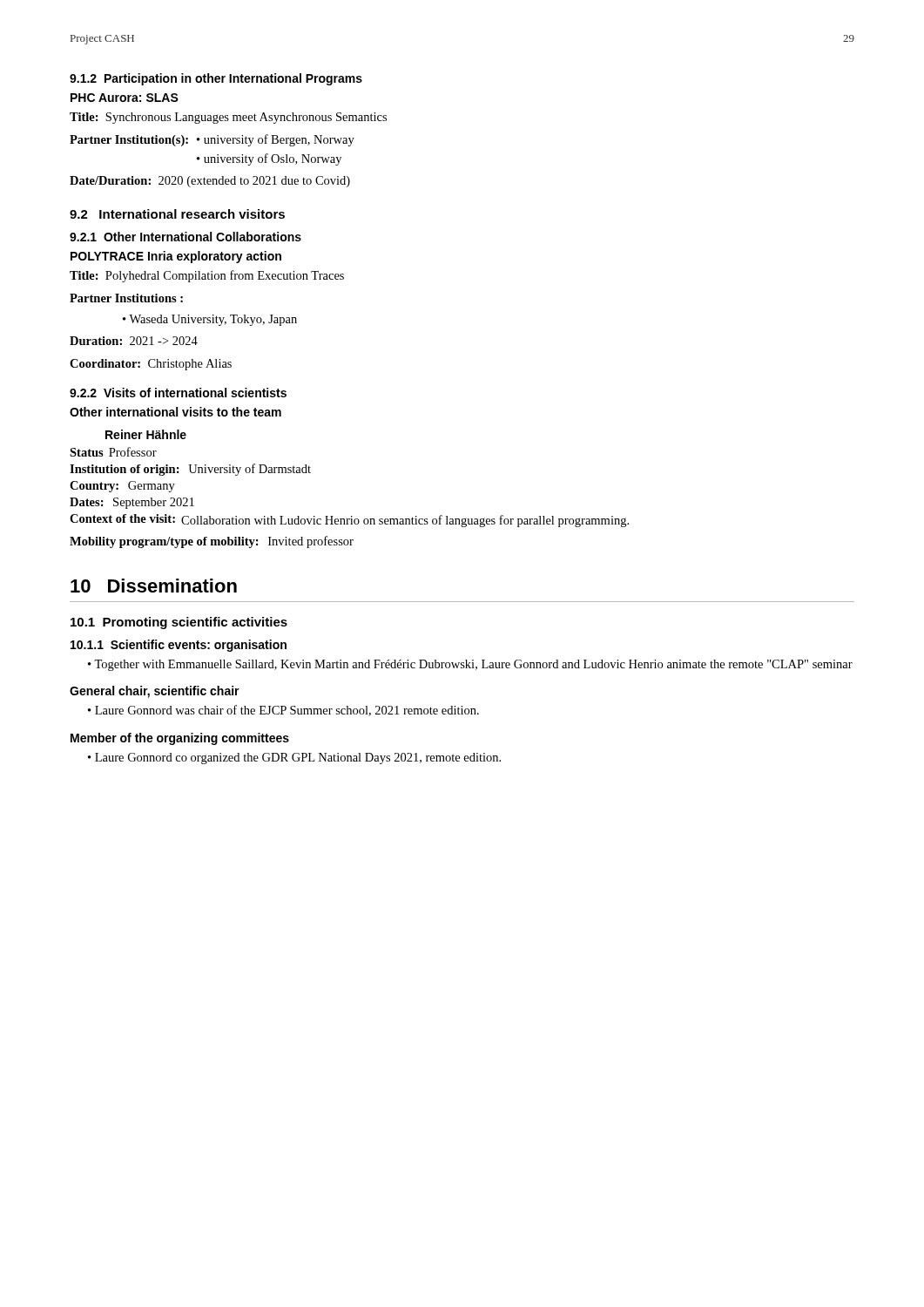Select the passage starting "Reiner Hähnle"
Viewport: 924px width, 1307px height.
[x=145, y=435]
